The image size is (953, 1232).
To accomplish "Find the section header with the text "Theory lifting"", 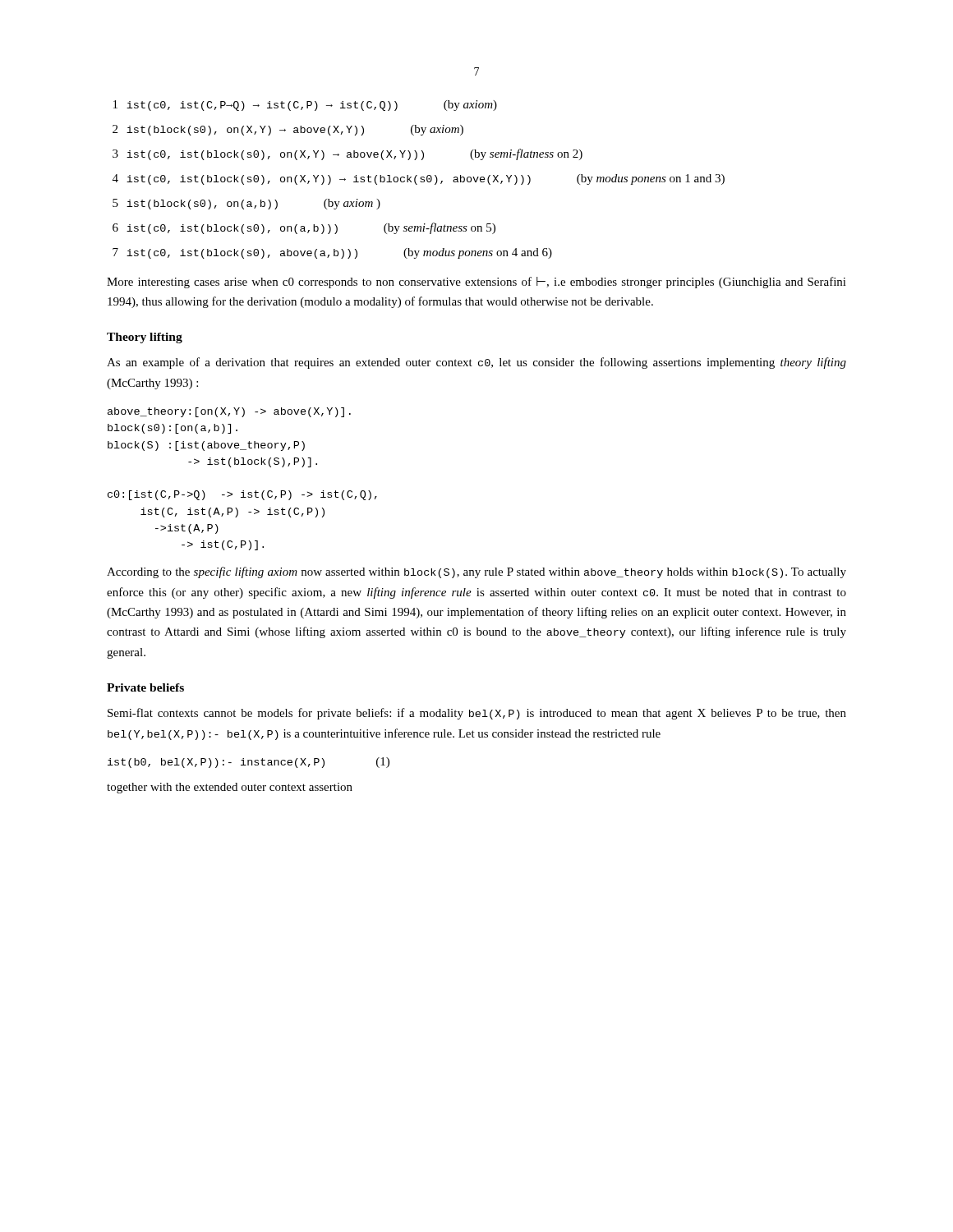I will 144,337.
